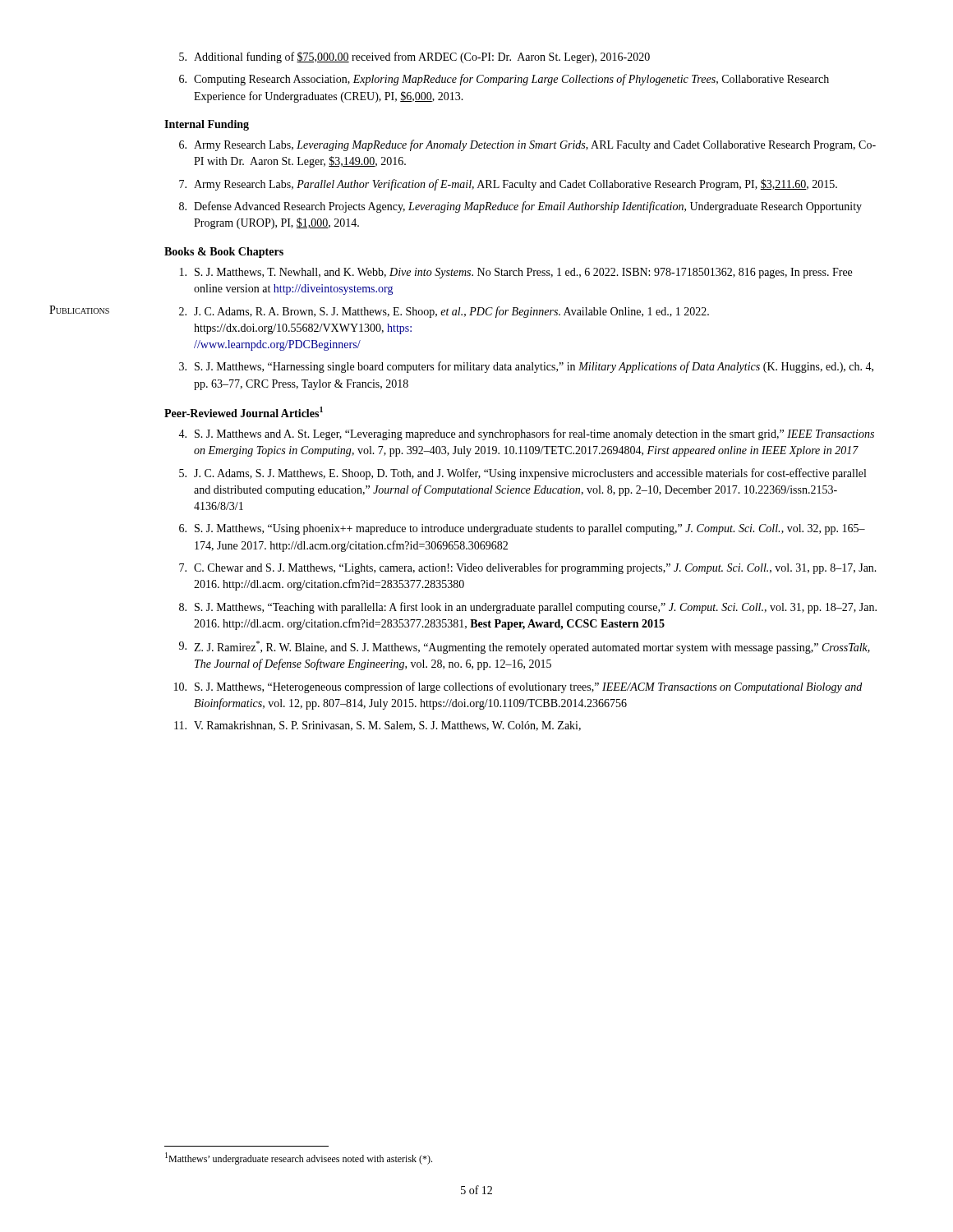This screenshot has height=1232, width=953.
Task: Locate the list item that reads "8. S. J."
Action: point(522,616)
